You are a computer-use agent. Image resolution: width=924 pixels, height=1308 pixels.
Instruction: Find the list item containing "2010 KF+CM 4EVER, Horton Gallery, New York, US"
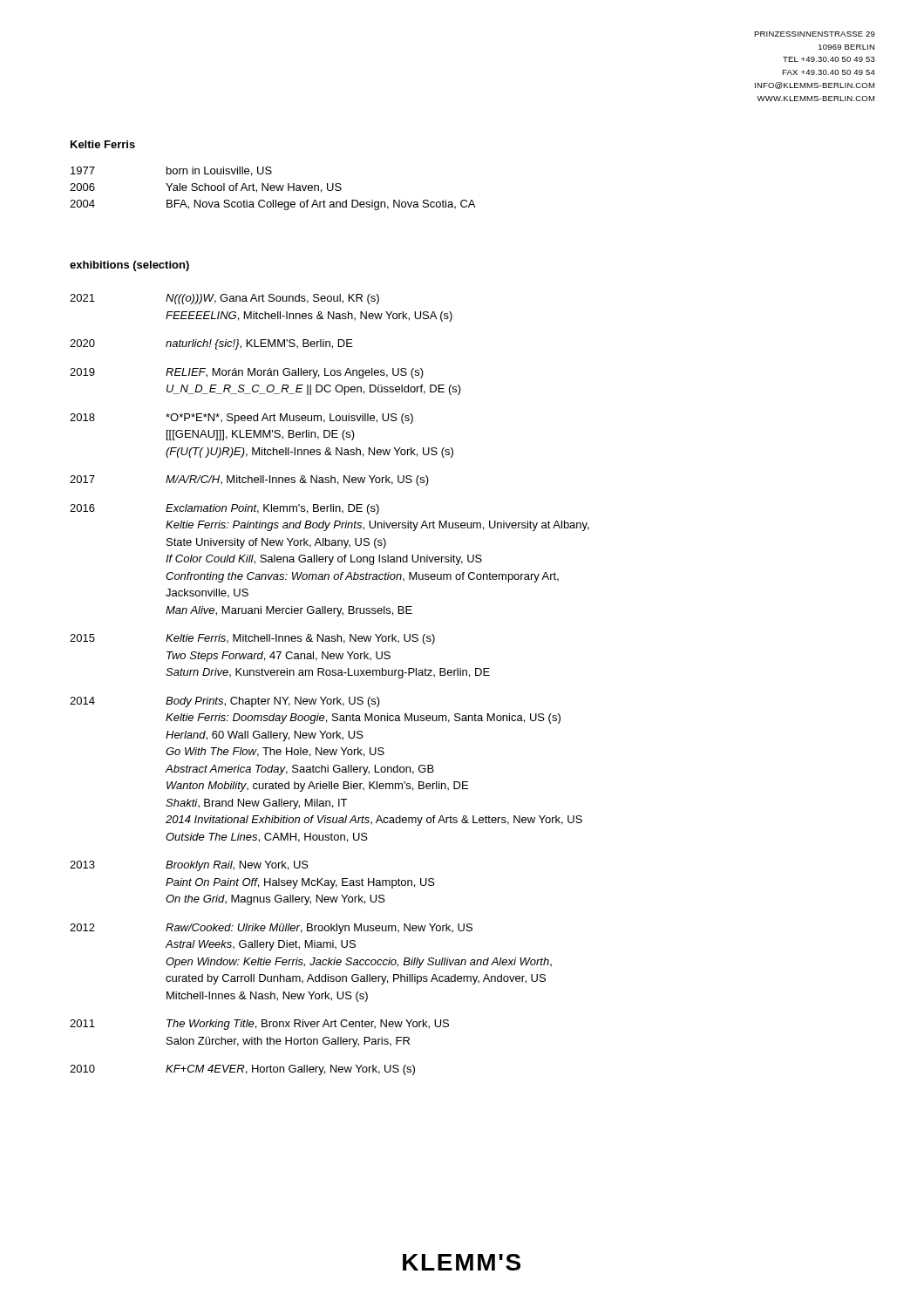[242, 1070]
